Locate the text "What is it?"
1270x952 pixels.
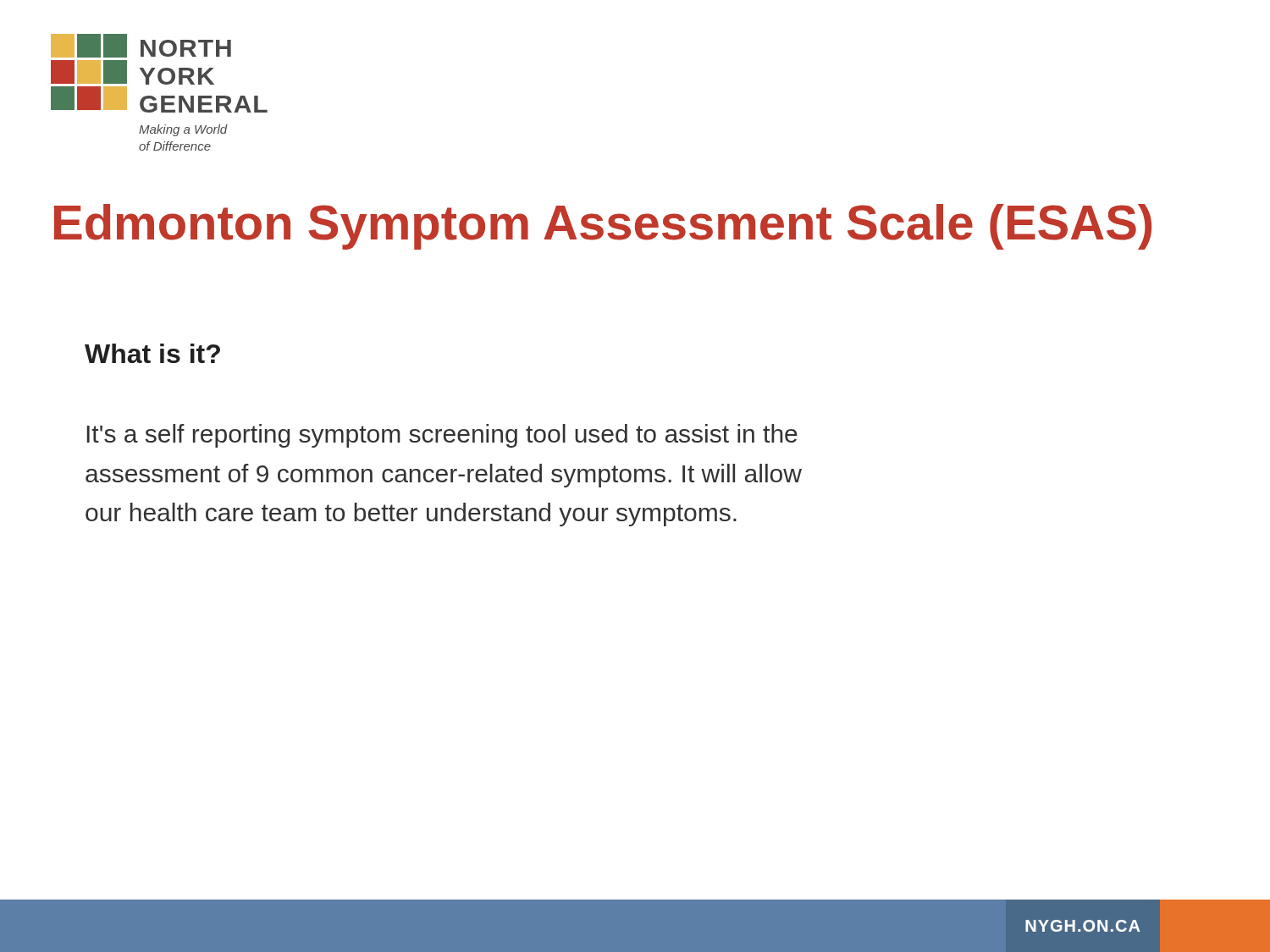tap(153, 354)
